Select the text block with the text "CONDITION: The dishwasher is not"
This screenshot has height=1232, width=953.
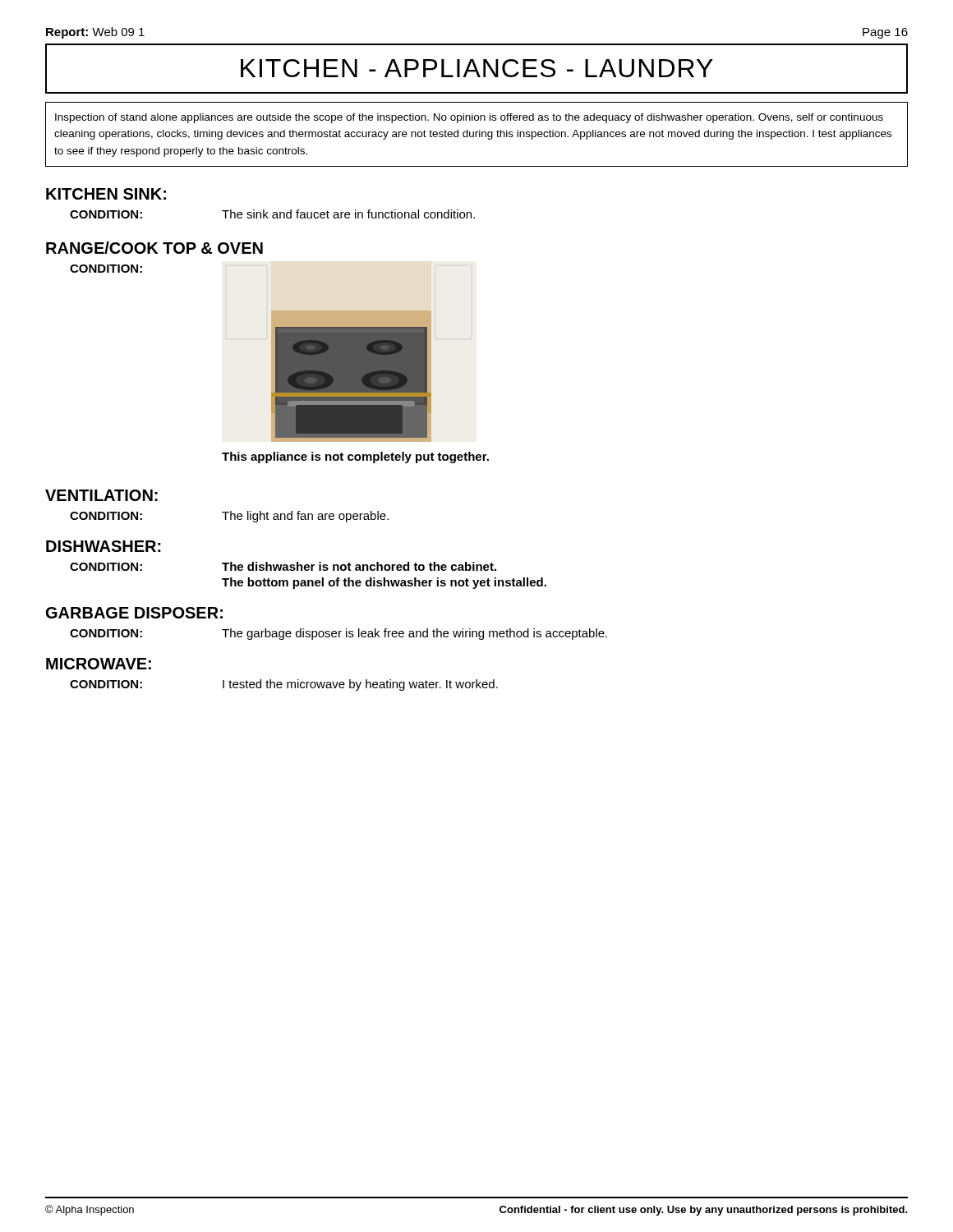[476, 566]
